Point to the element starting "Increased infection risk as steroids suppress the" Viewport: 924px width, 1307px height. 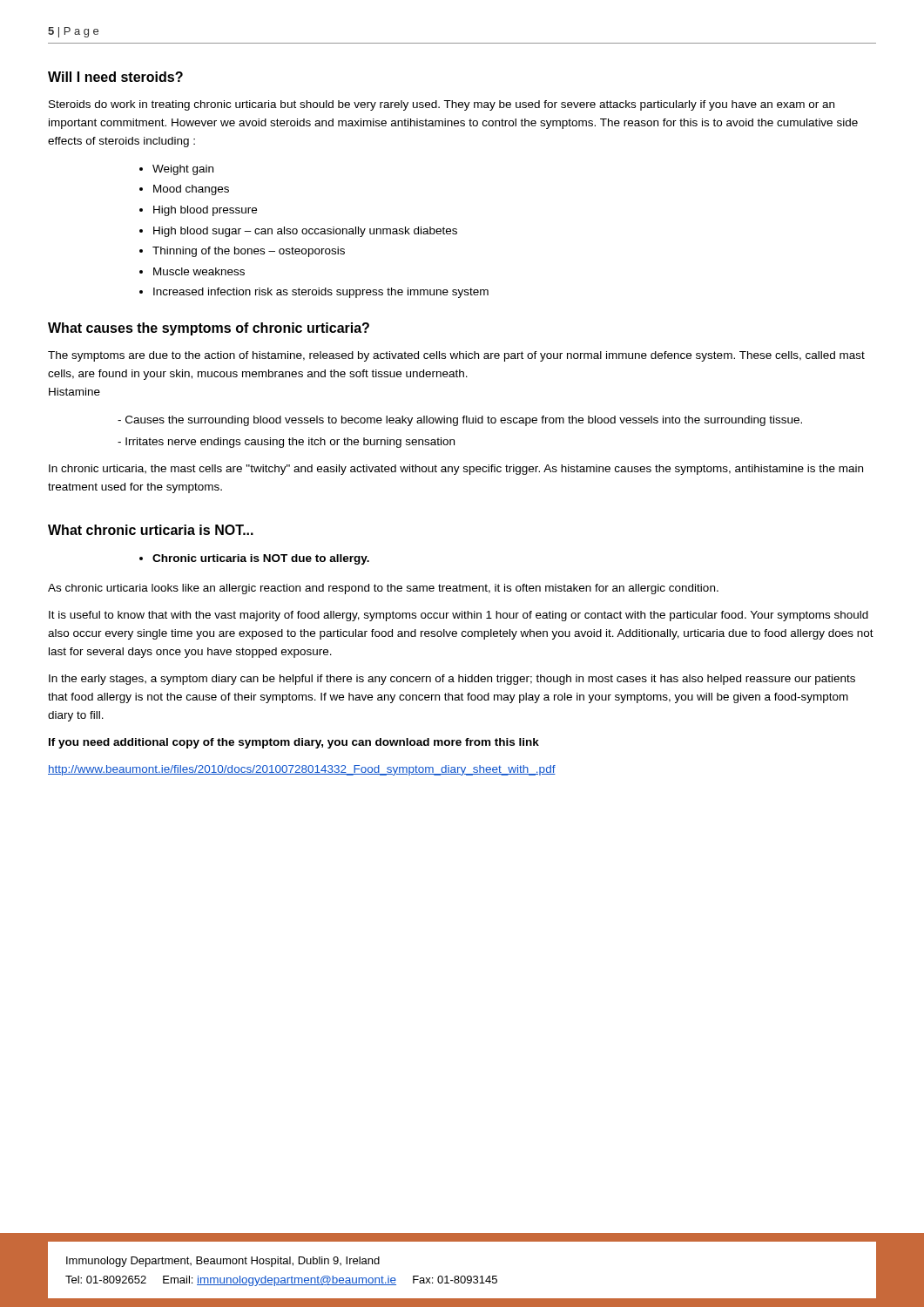[321, 292]
